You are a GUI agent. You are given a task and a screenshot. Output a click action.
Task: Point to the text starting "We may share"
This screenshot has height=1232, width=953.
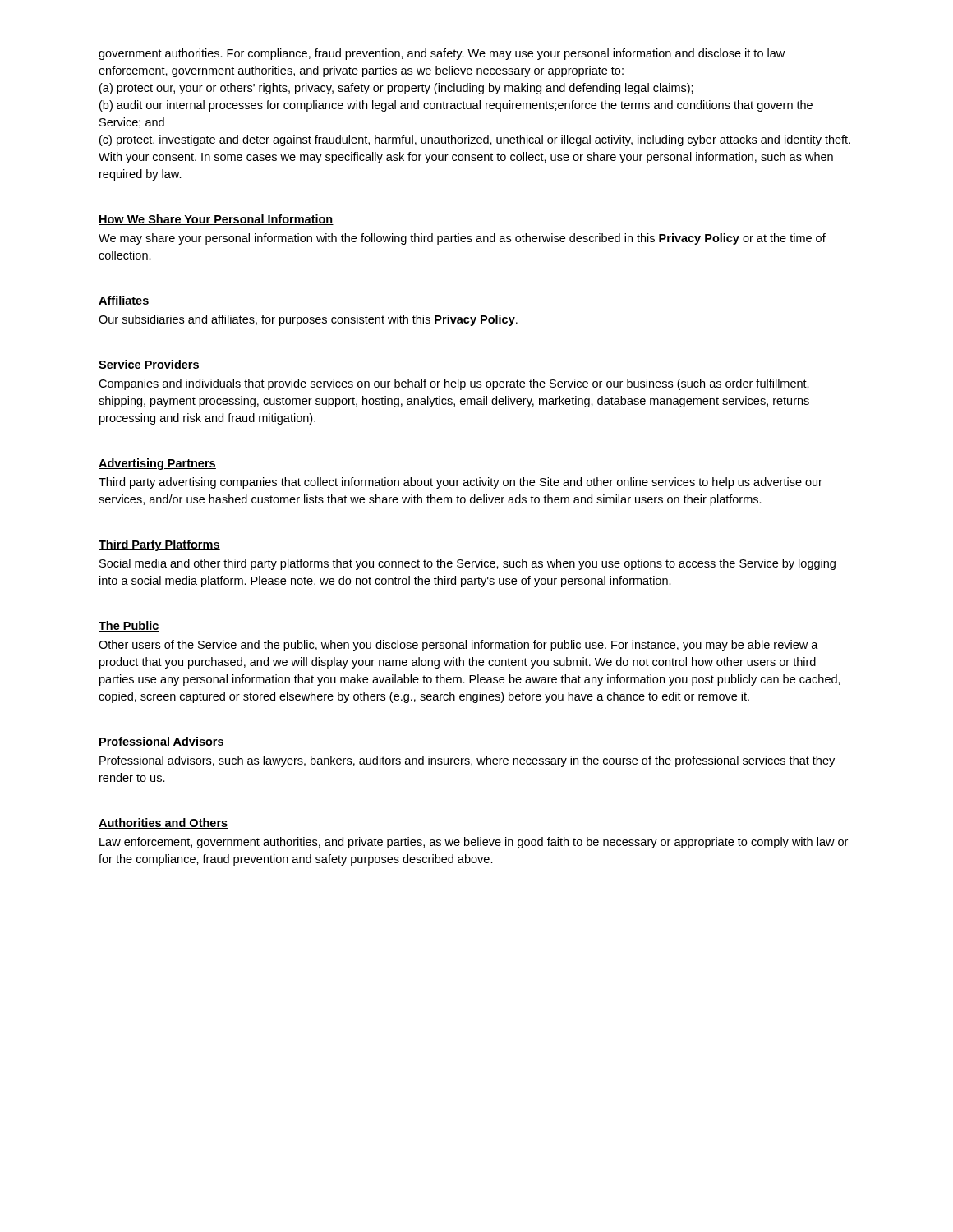click(x=462, y=247)
